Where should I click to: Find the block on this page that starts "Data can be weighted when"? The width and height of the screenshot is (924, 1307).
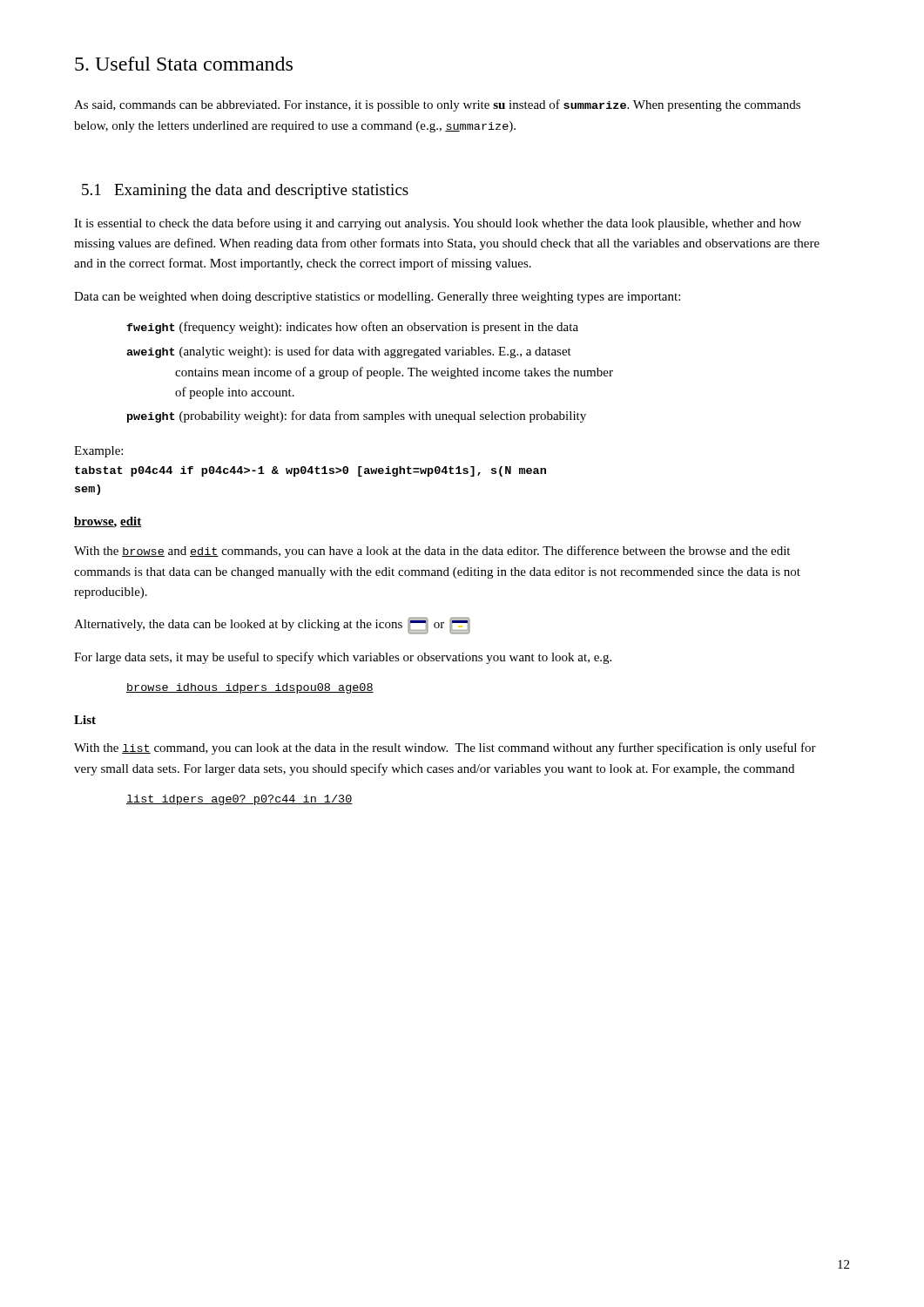(378, 296)
